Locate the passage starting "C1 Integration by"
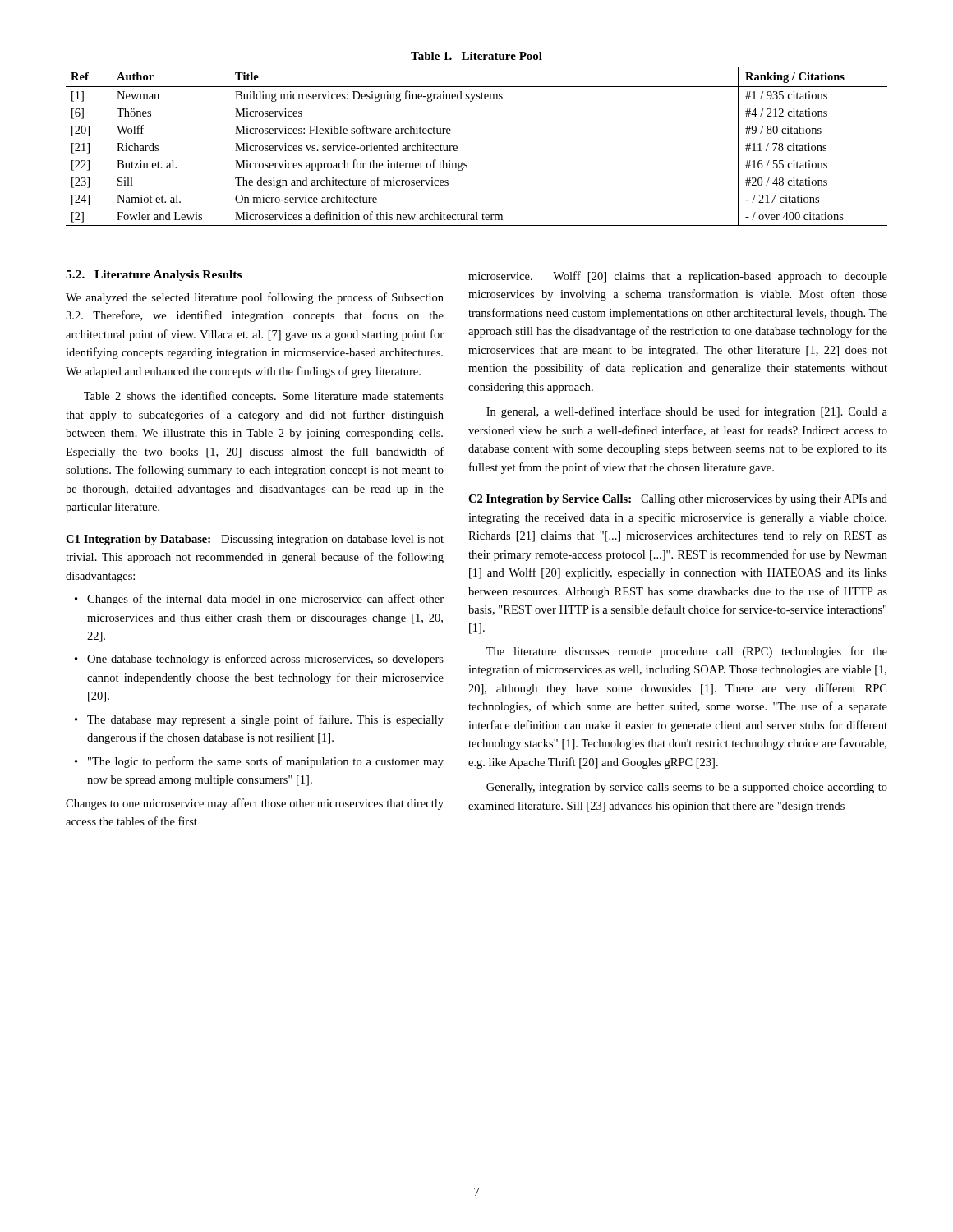 (255, 557)
